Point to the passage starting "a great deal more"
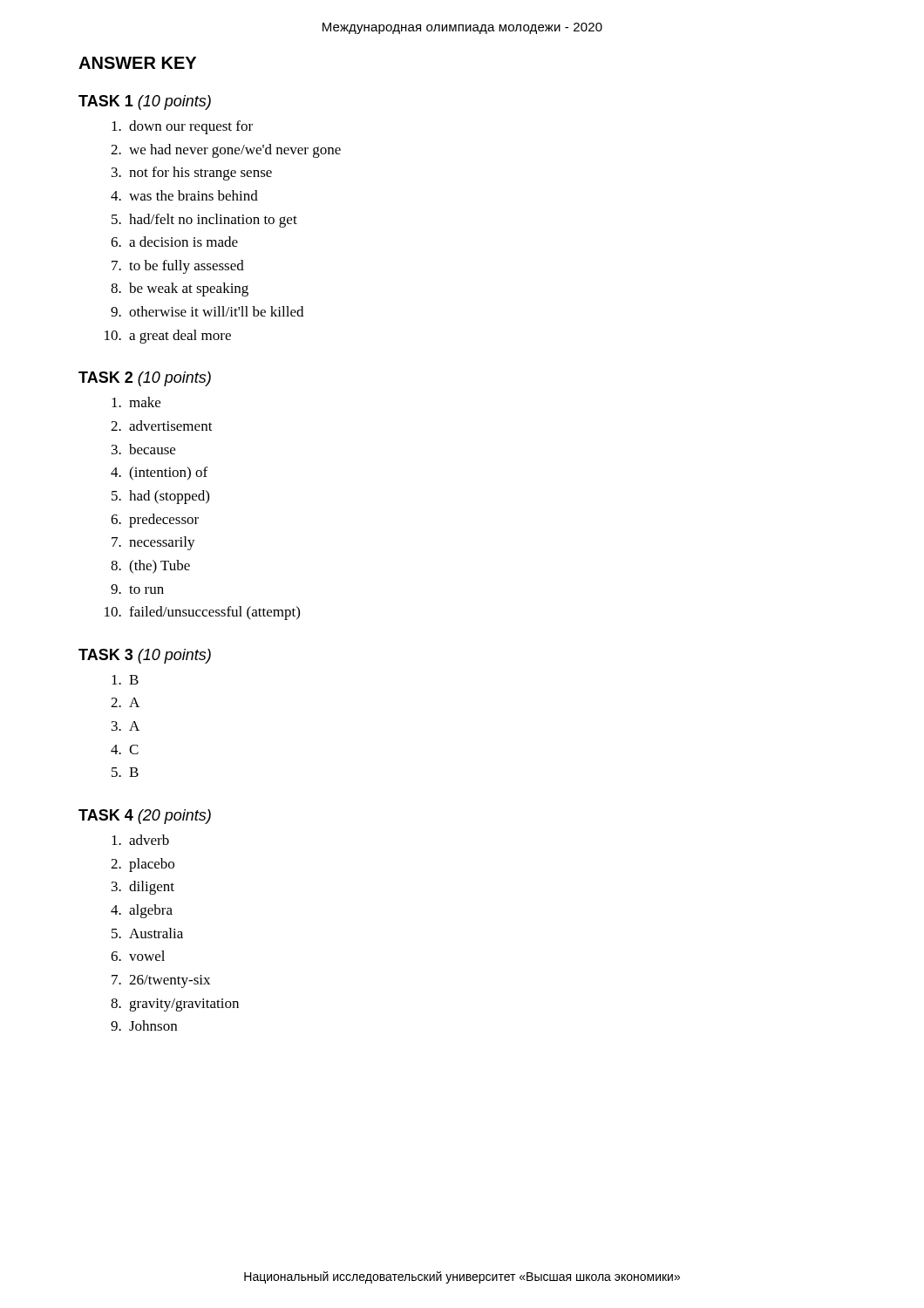Screen dimensions: 1308x924 [180, 335]
